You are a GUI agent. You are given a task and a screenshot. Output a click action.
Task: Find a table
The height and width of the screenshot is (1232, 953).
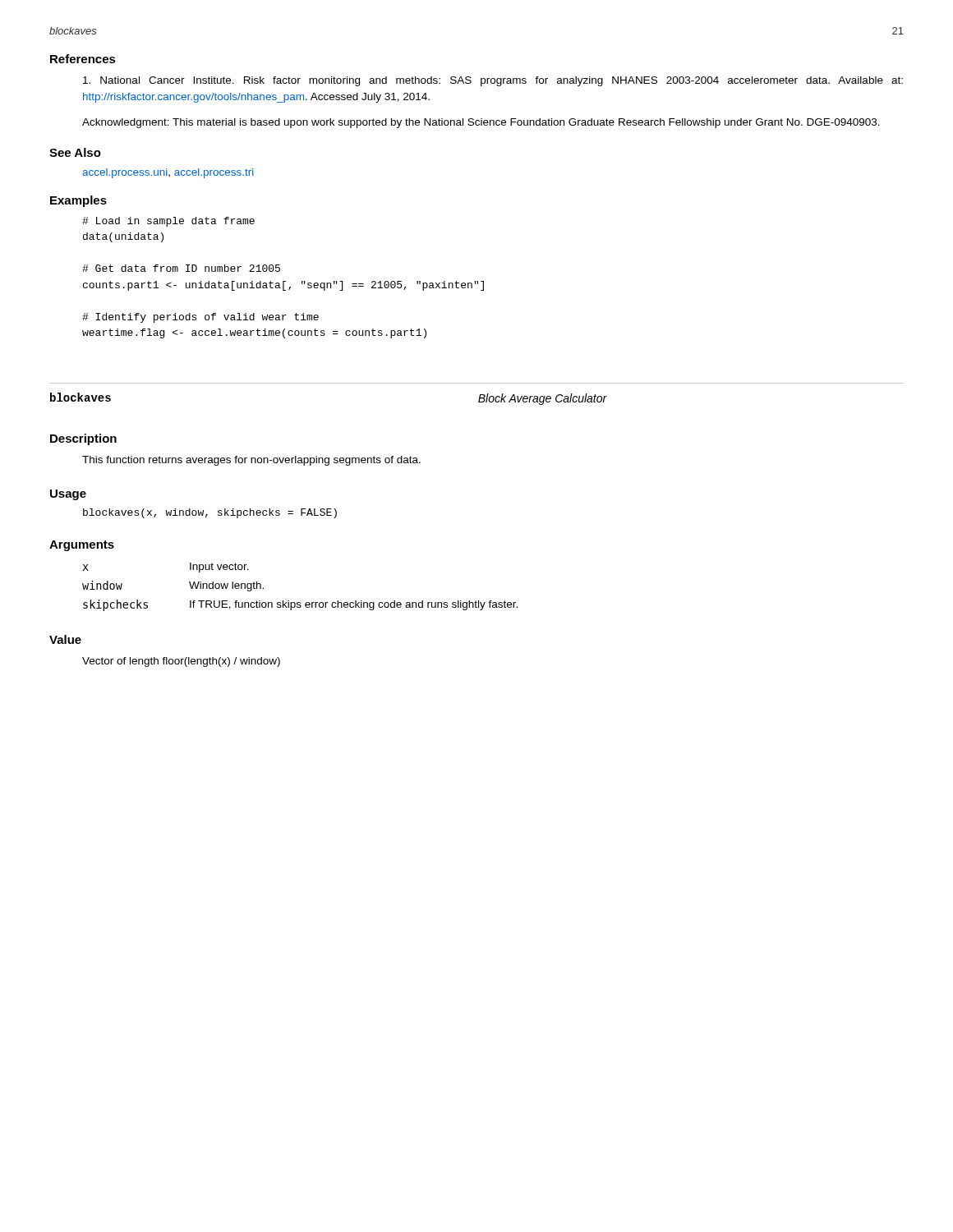476,586
